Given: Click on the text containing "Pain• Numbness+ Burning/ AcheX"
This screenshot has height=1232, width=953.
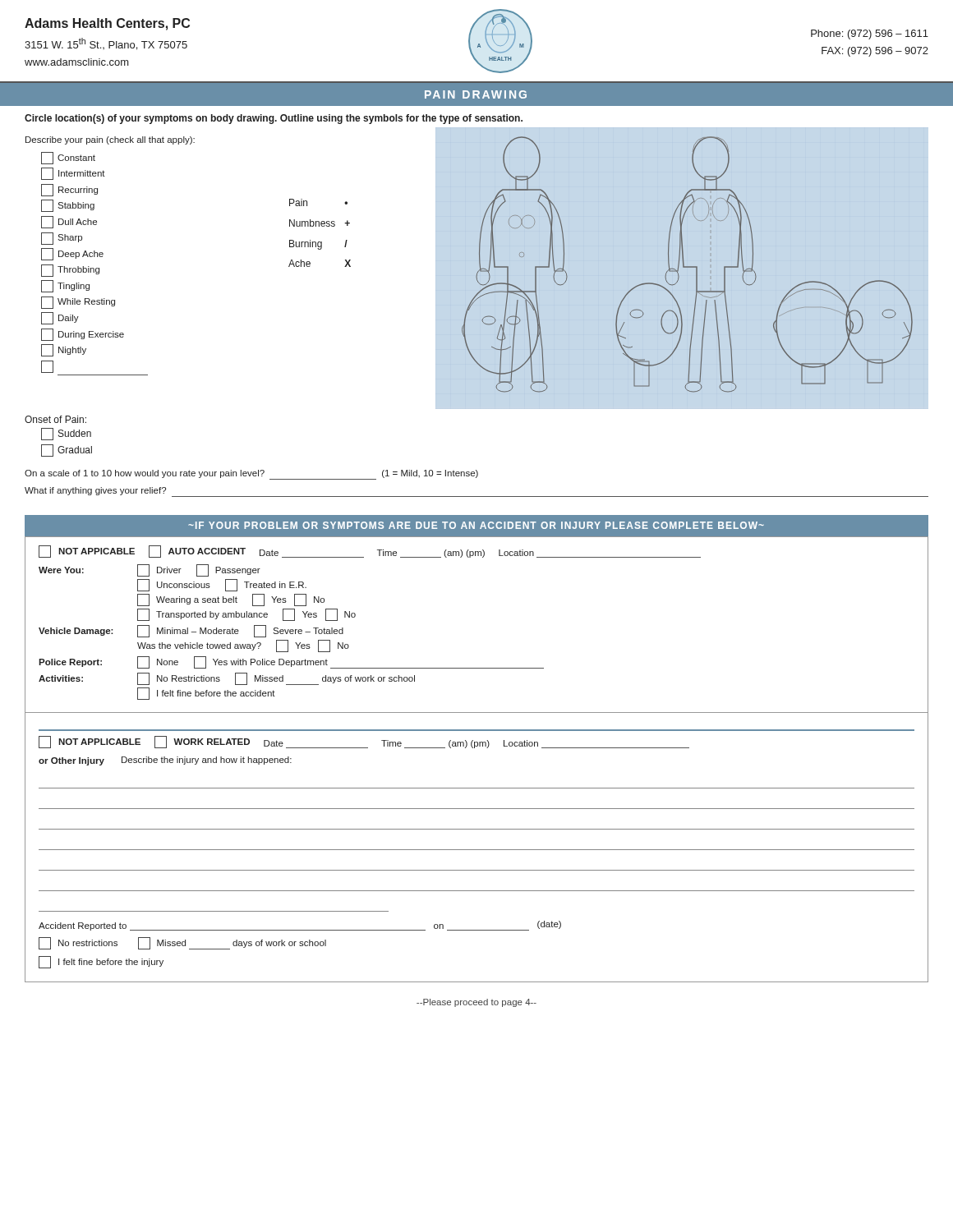Looking at the screenshot, I should (320, 234).
